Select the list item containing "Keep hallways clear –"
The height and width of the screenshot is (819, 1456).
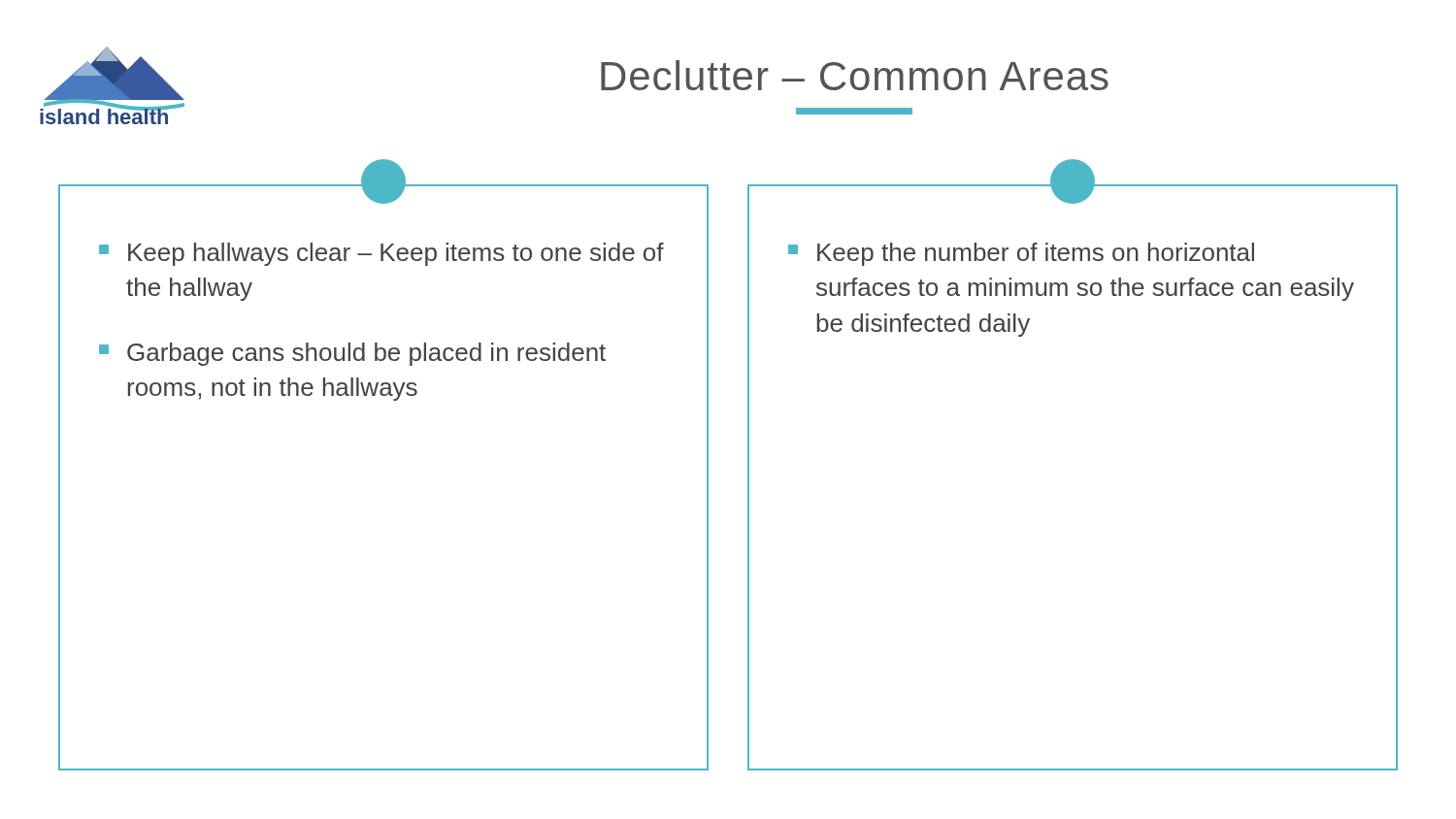(x=384, y=194)
